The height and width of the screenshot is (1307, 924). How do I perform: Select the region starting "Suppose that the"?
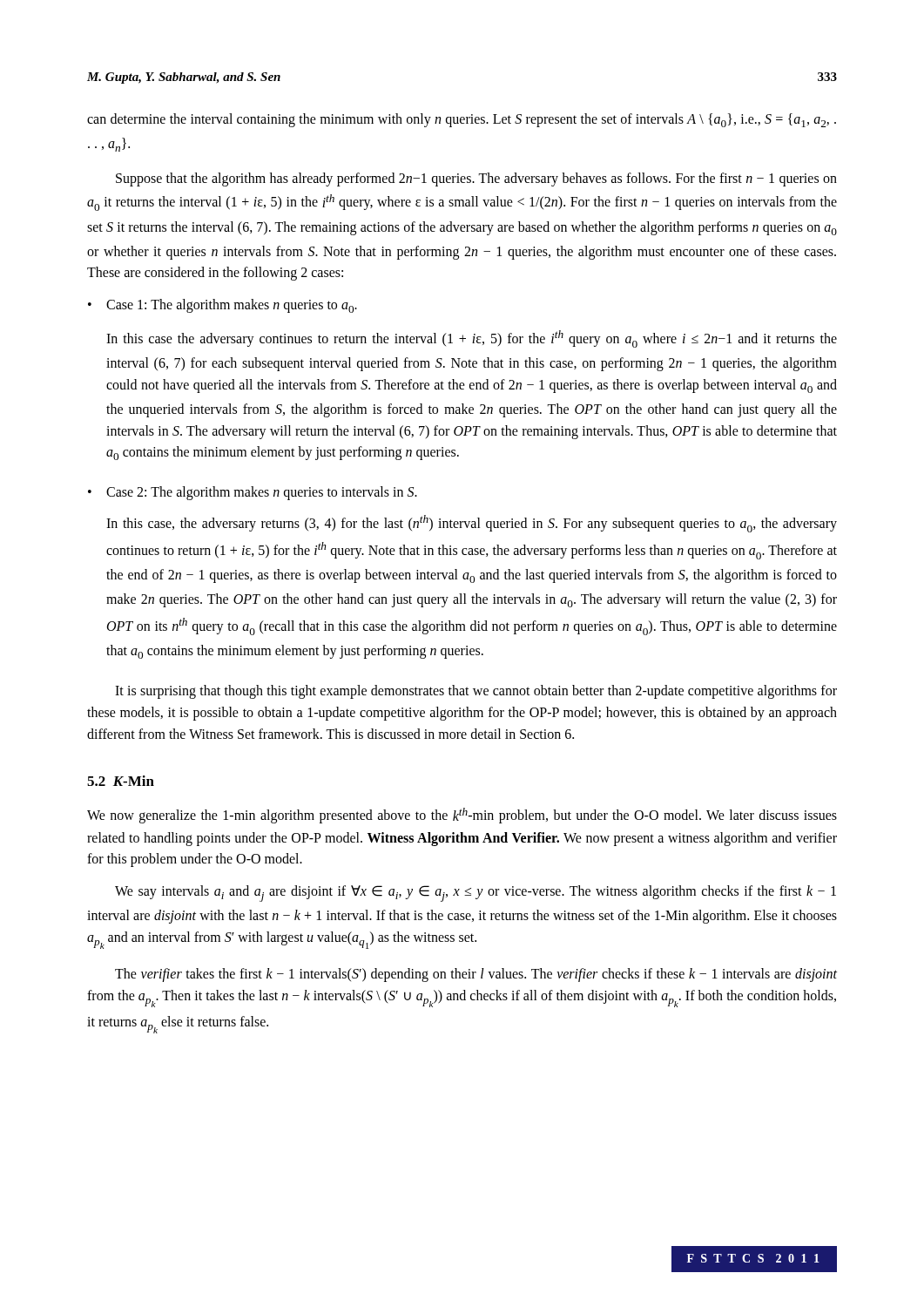[462, 226]
